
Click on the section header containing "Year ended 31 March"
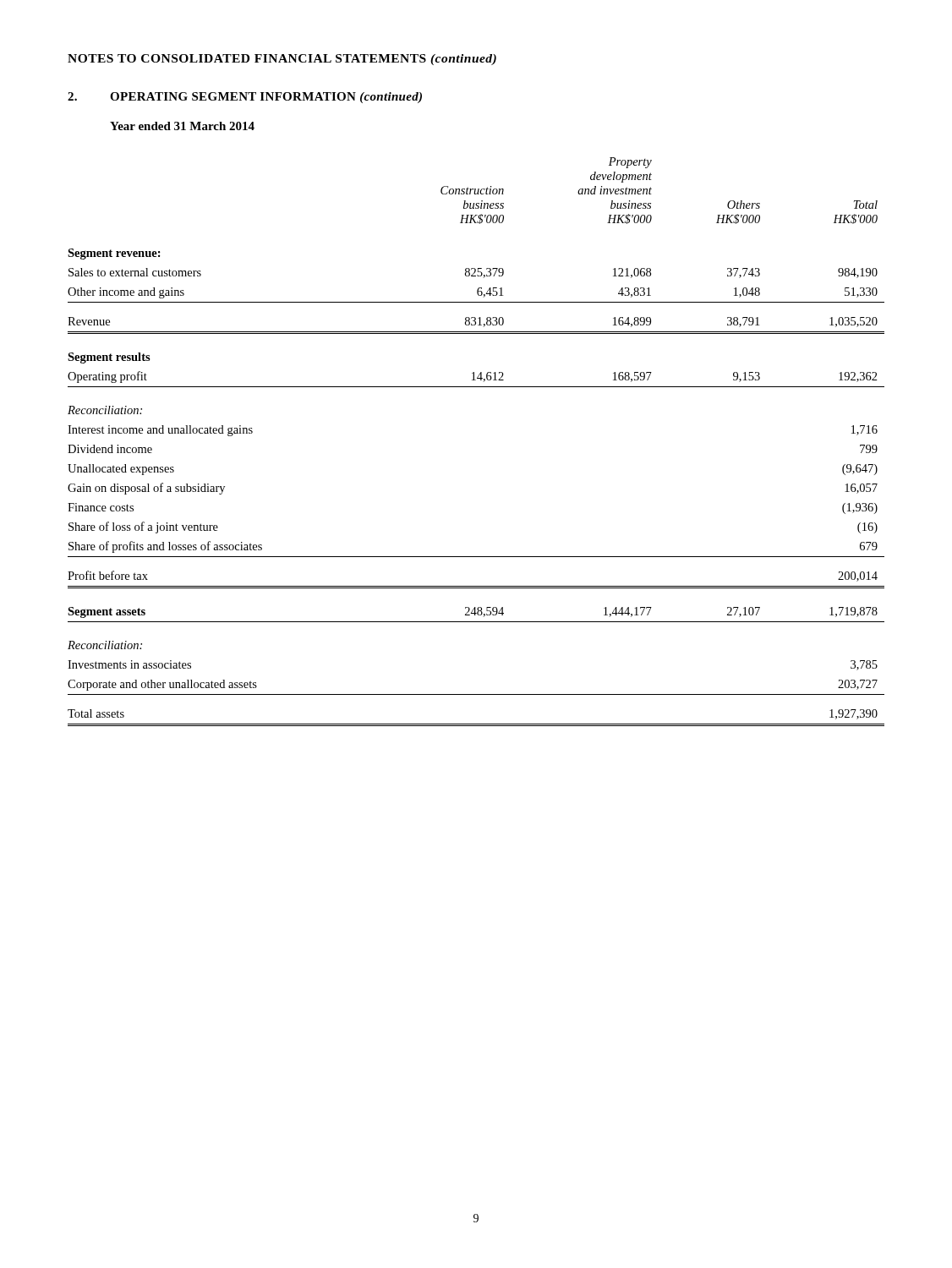(182, 126)
